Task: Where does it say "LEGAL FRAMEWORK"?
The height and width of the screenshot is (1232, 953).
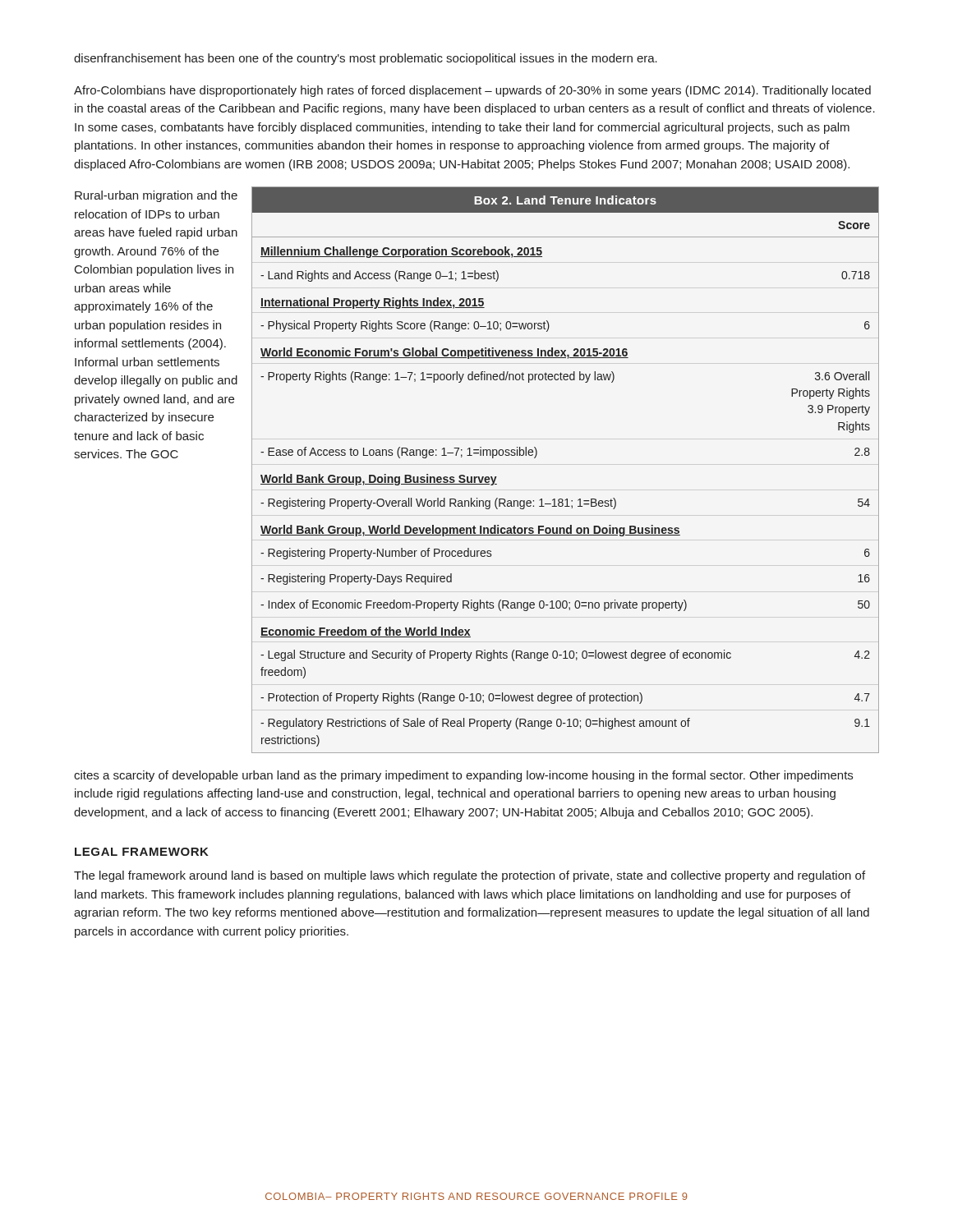Action: tap(142, 852)
